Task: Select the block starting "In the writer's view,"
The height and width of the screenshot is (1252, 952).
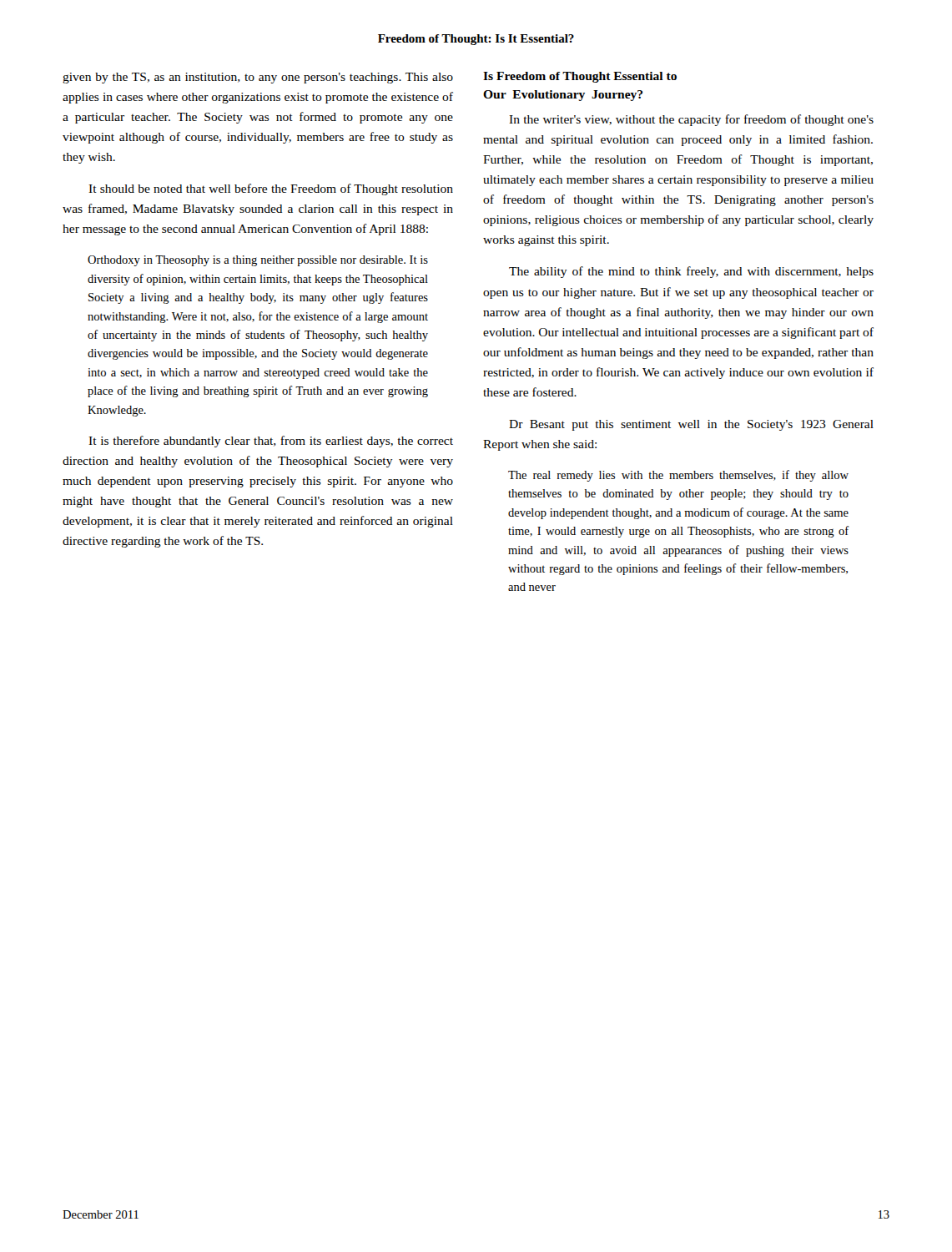Action: 678,180
